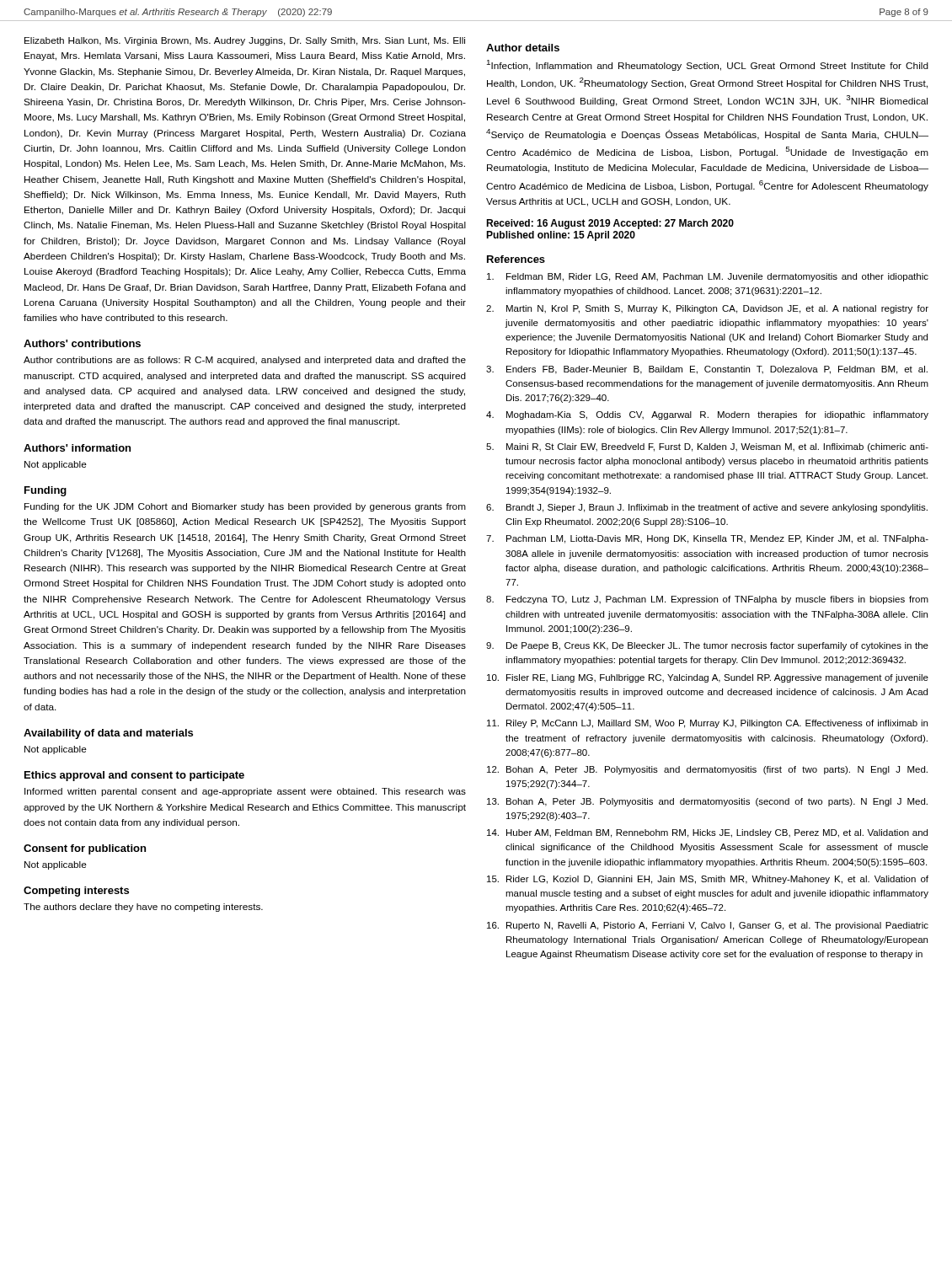The image size is (952, 1264).
Task: Click on the passage starting "8. Fedczyna TO, Lutz J,"
Action: tap(707, 614)
